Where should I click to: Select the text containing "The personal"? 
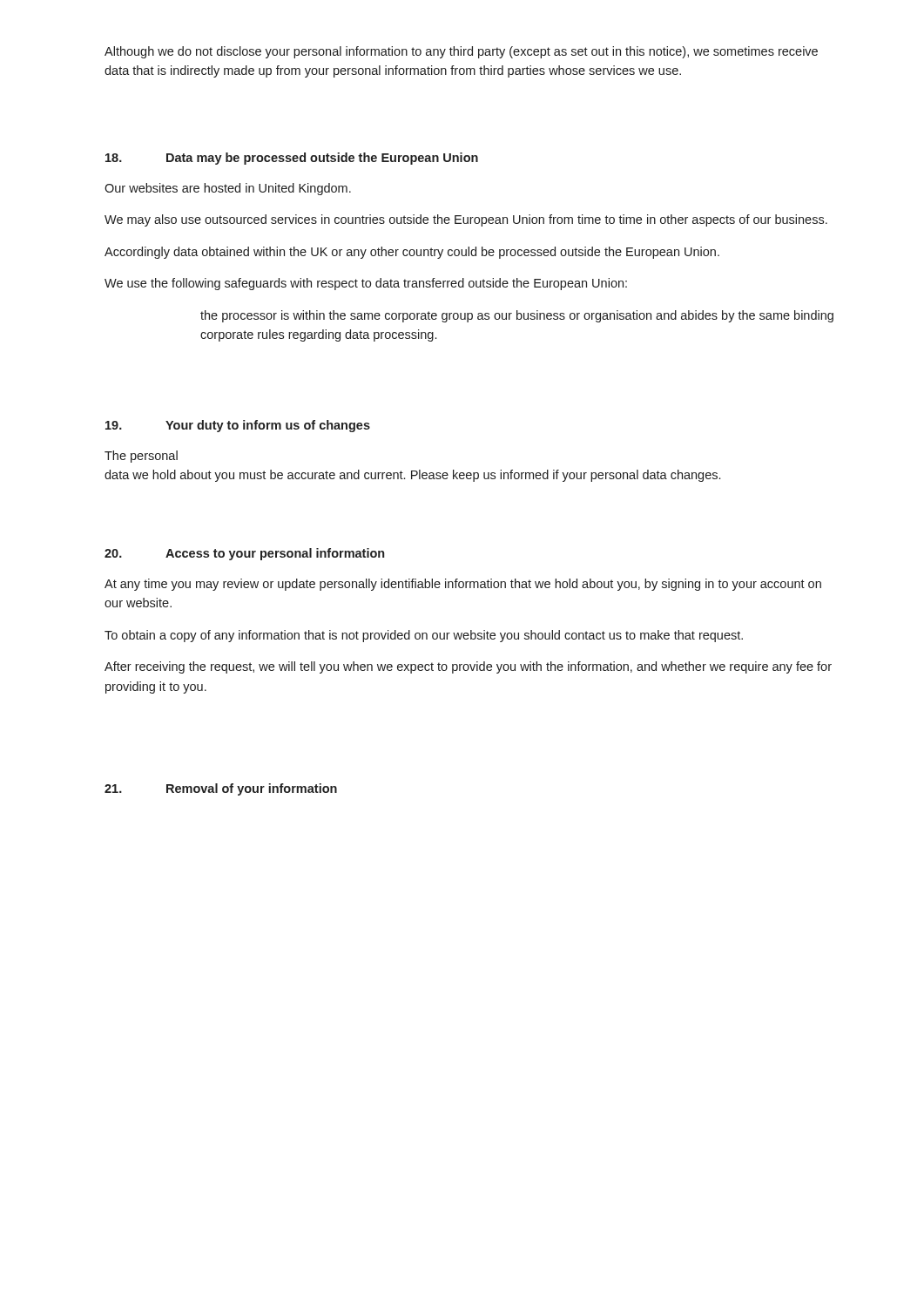click(141, 455)
